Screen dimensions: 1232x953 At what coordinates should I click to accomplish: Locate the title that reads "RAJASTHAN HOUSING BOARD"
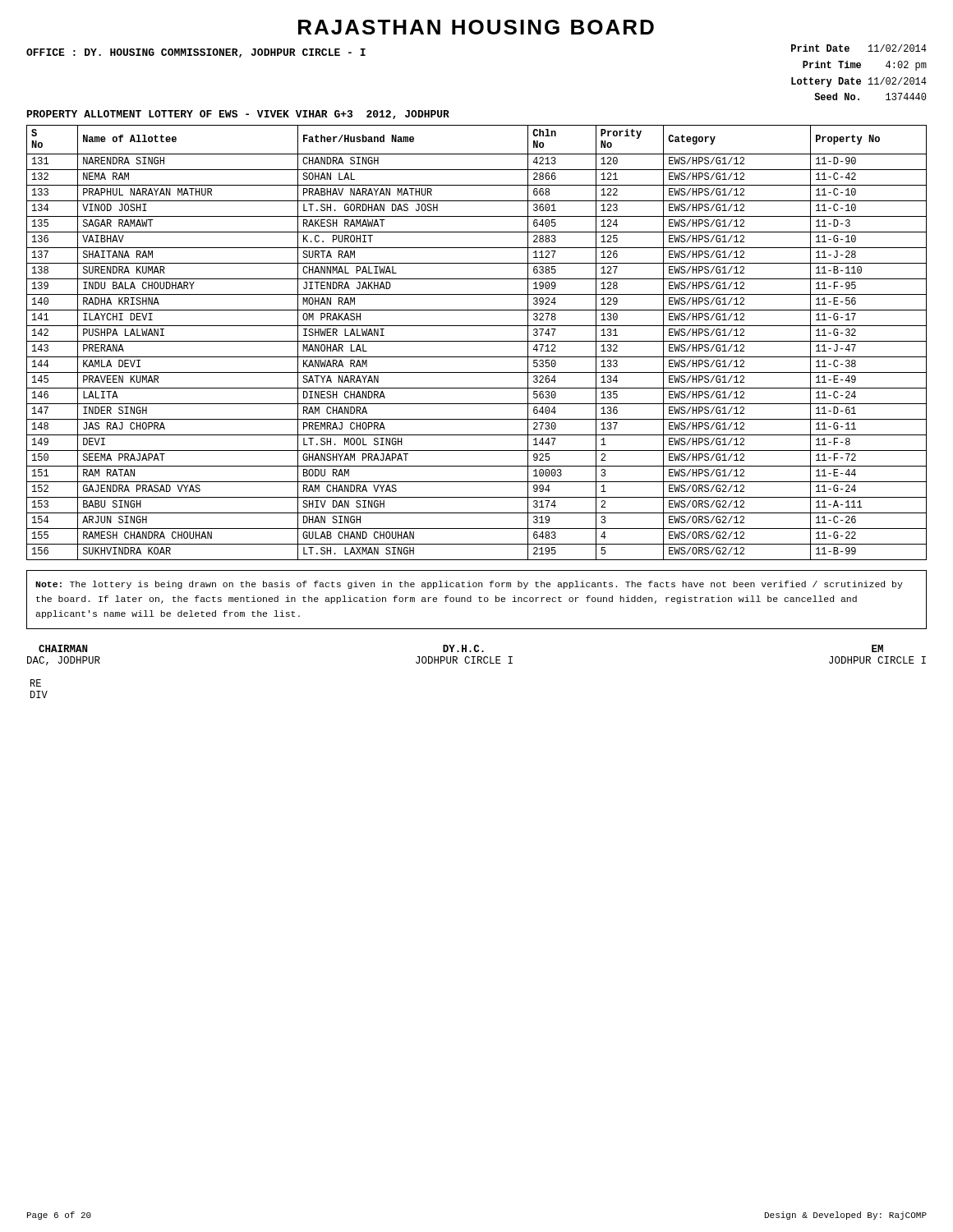476,27
